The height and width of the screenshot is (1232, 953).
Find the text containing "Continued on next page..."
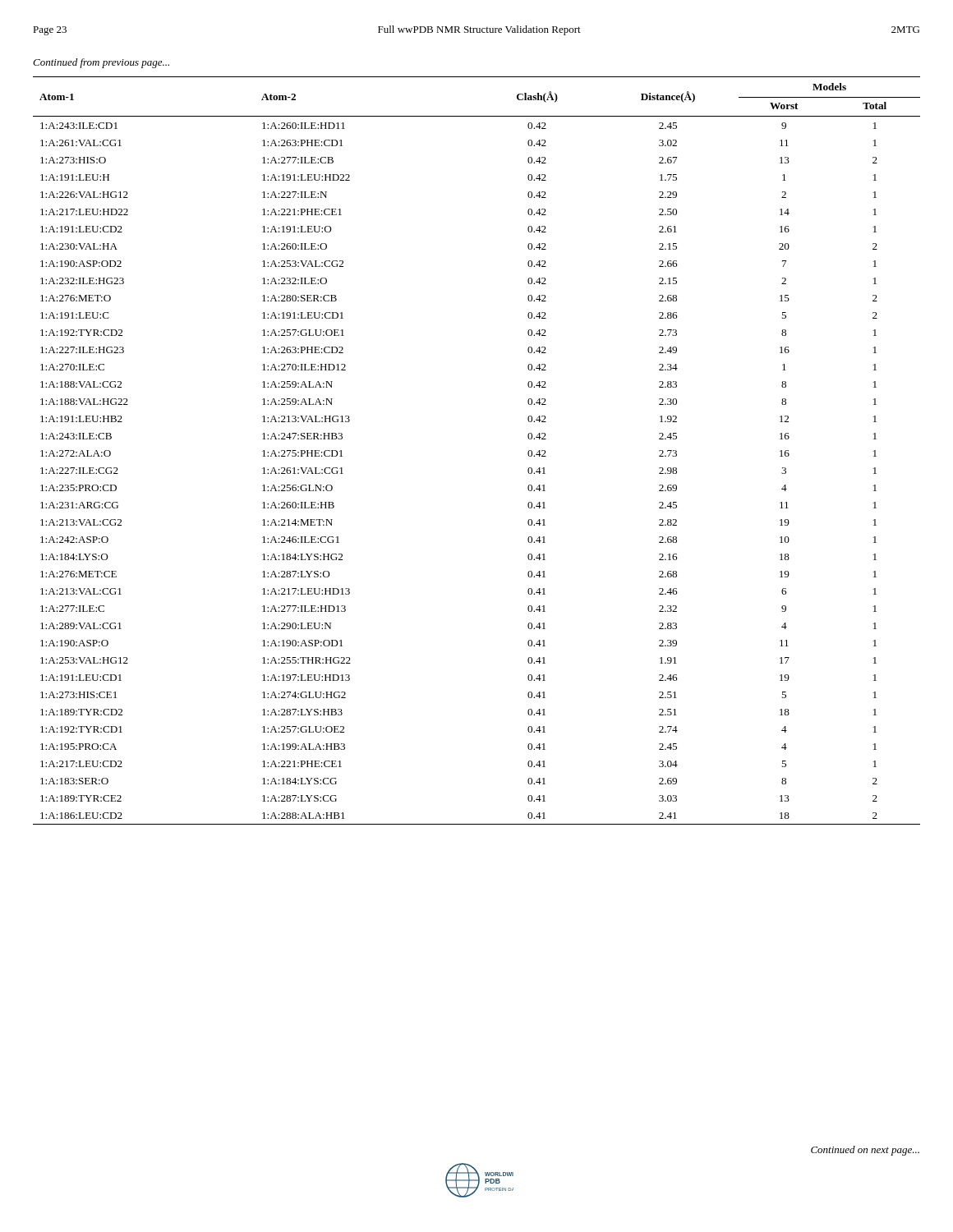865,1149
